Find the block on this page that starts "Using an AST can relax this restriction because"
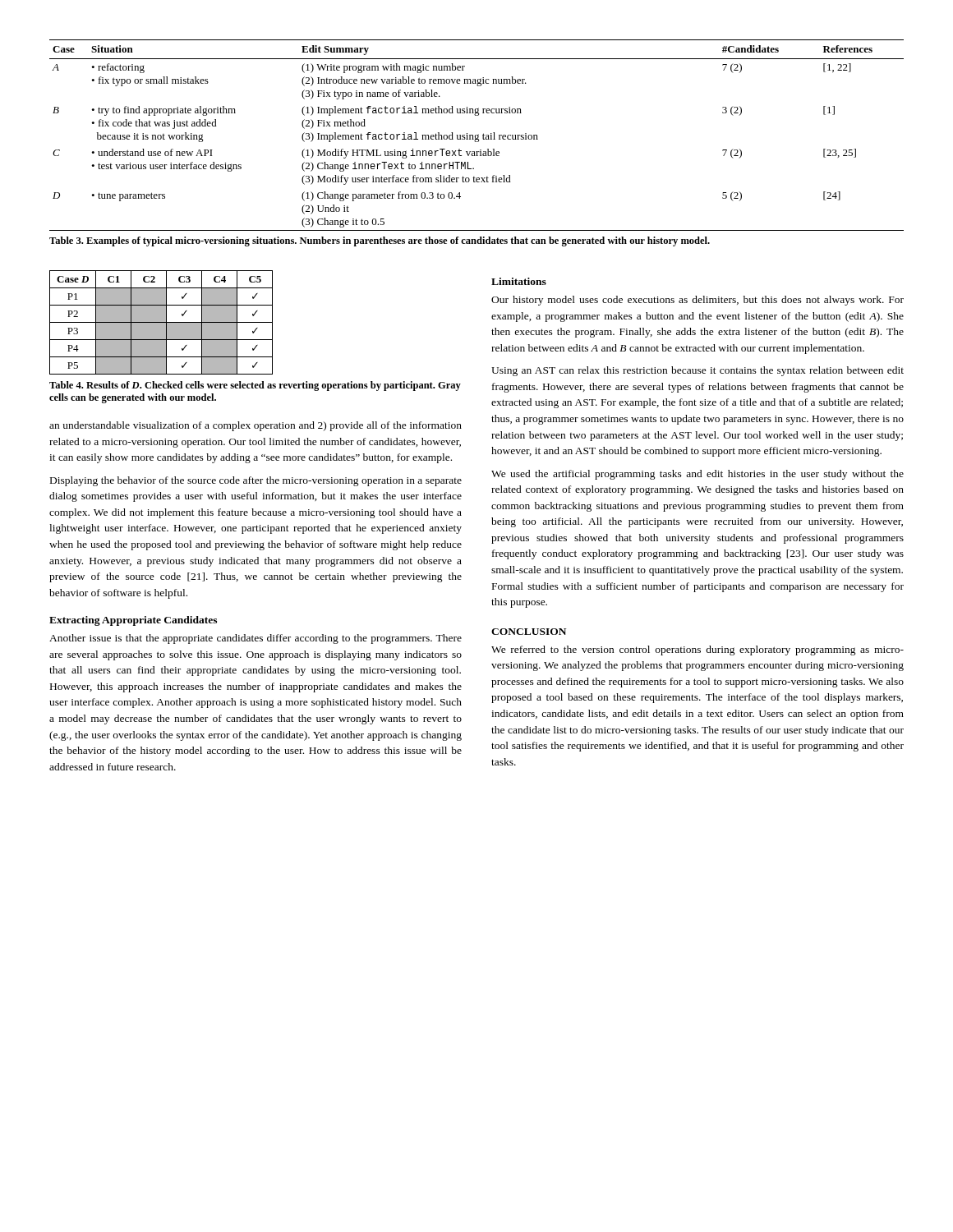953x1232 pixels. click(698, 410)
